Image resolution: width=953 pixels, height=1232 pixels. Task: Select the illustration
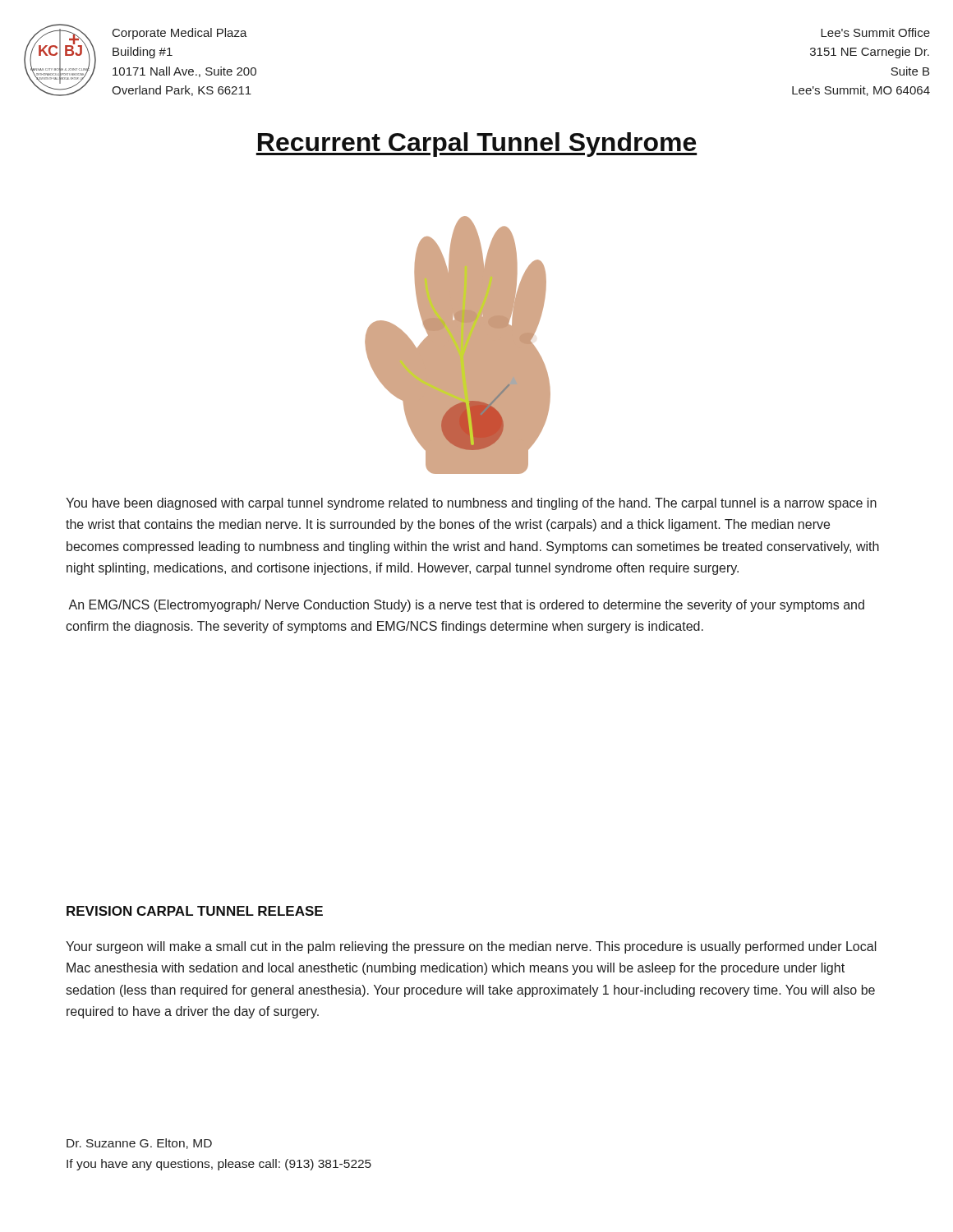pos(476,329)
